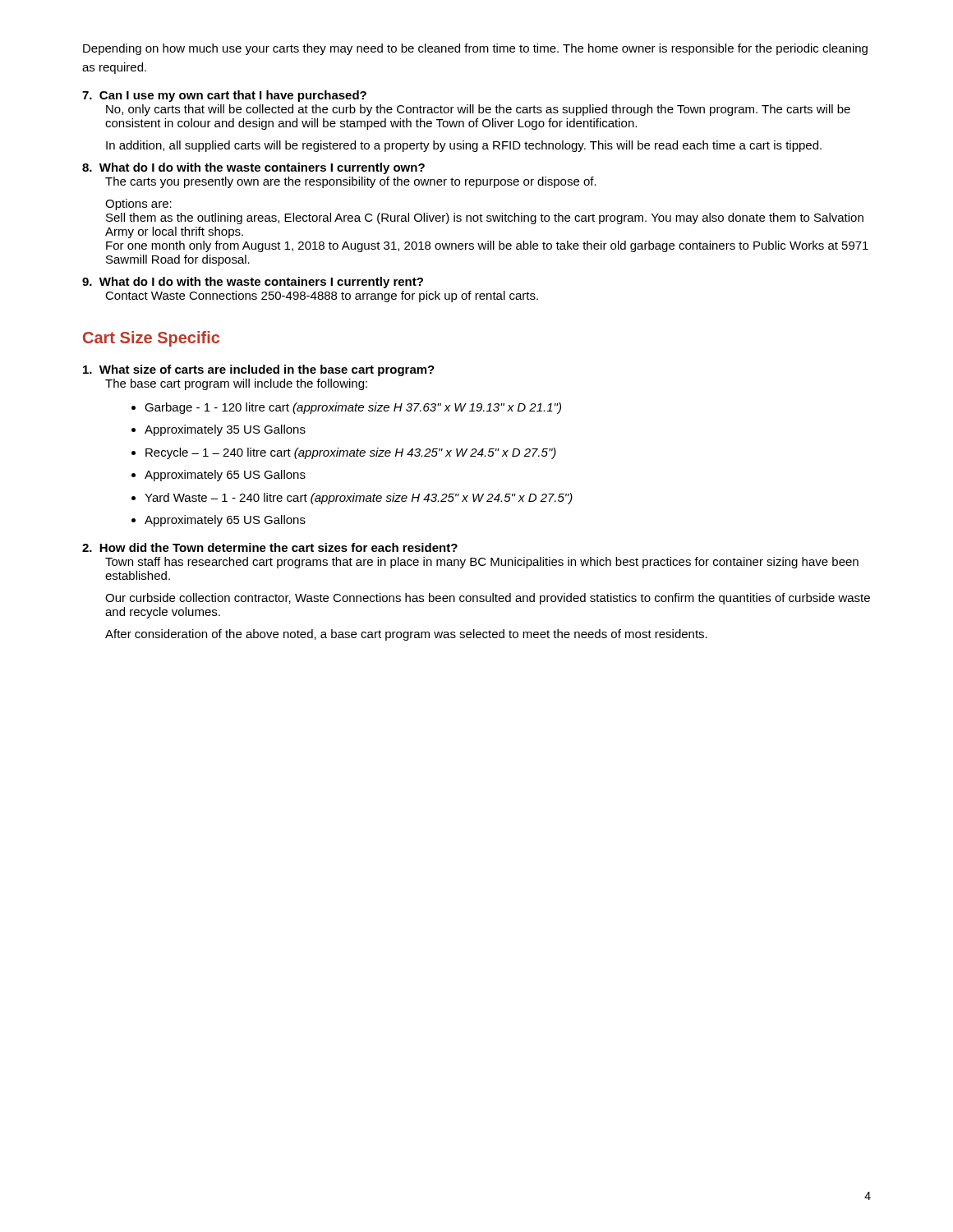Viewport: 953px width, 1232px height.
Task: Find the list item with the text "2. How did"
Action: pos(476,591)
